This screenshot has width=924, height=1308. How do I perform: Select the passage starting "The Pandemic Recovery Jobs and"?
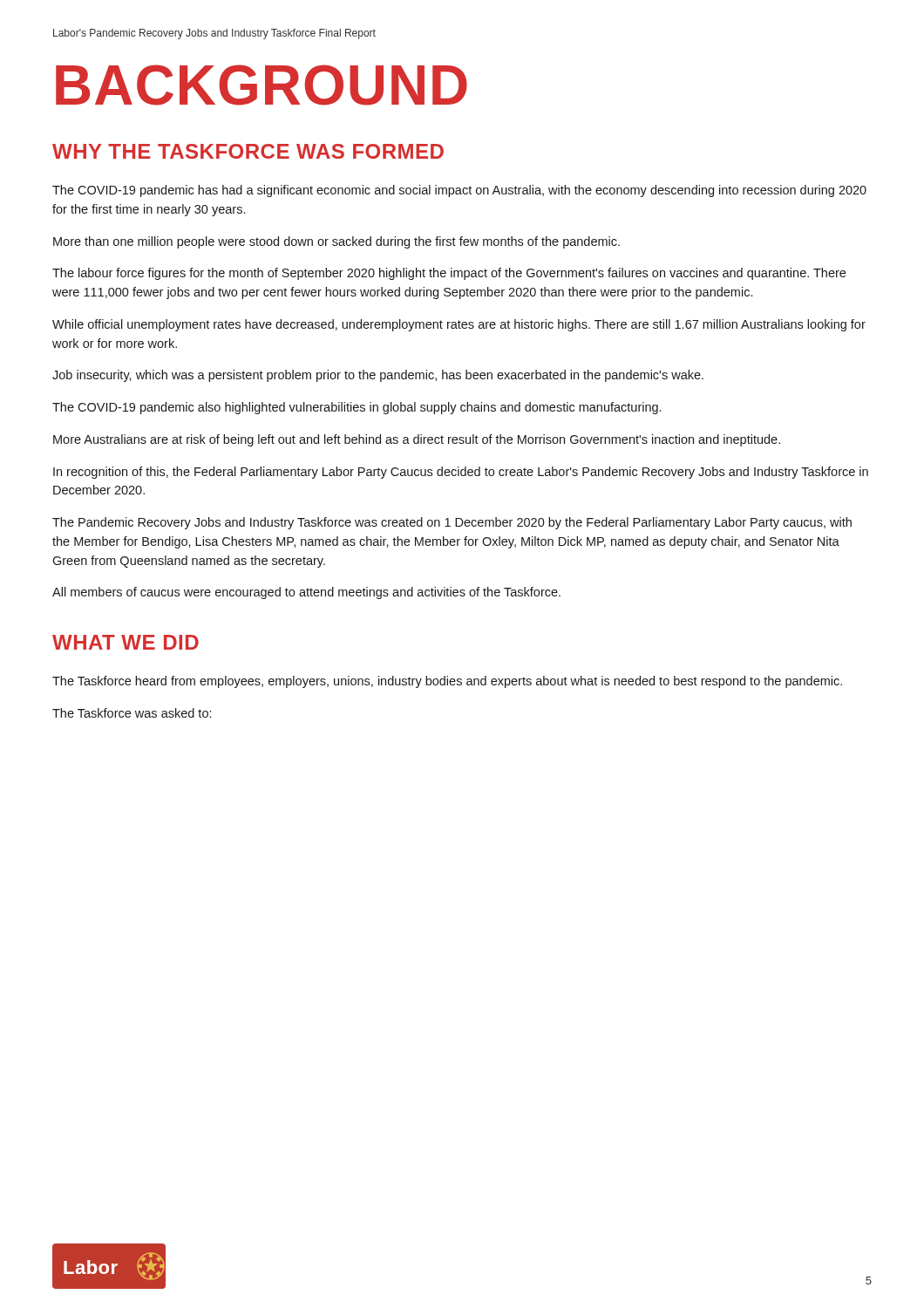click(x=452, y=541)
